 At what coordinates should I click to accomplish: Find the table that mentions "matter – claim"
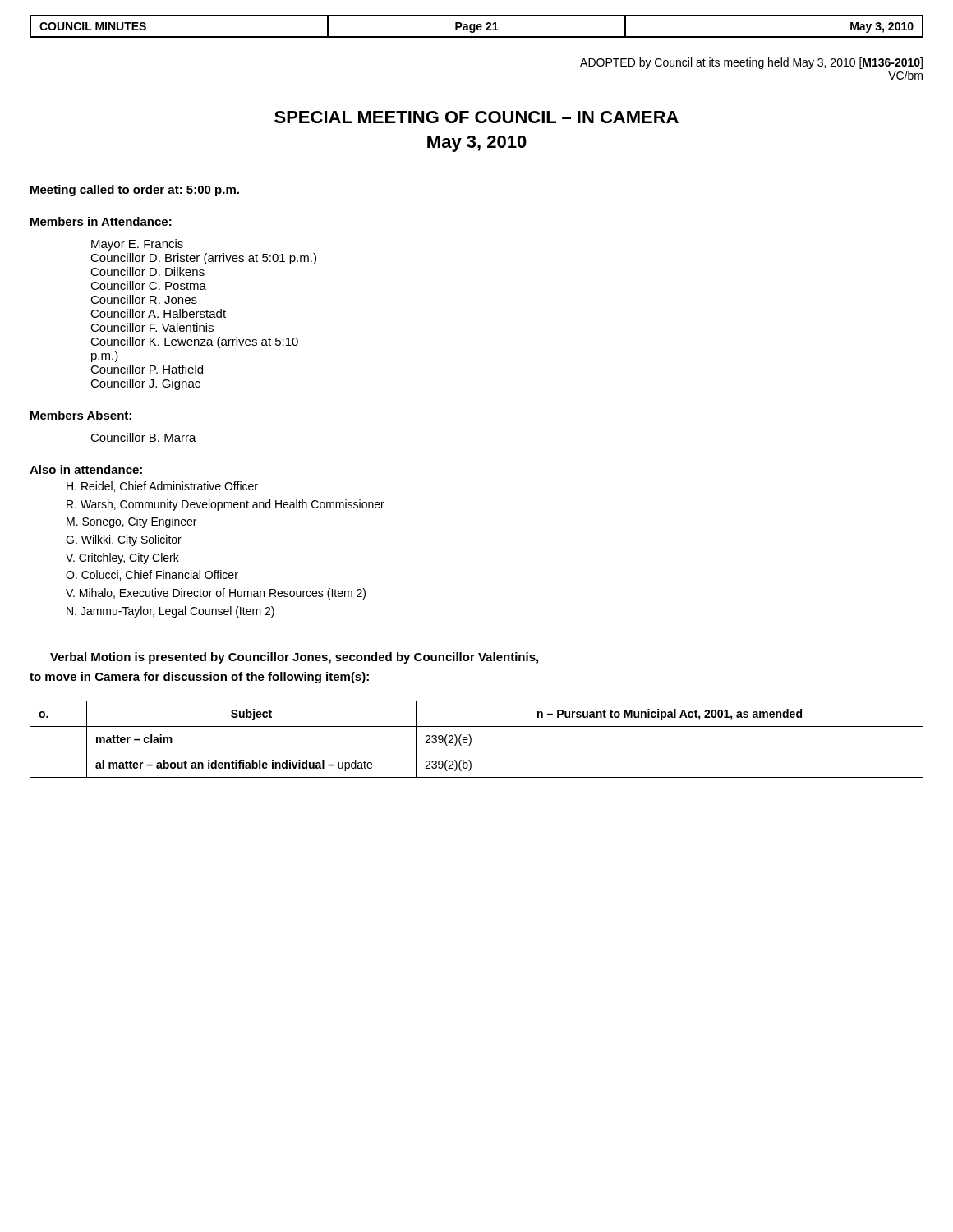click(476, 739)
